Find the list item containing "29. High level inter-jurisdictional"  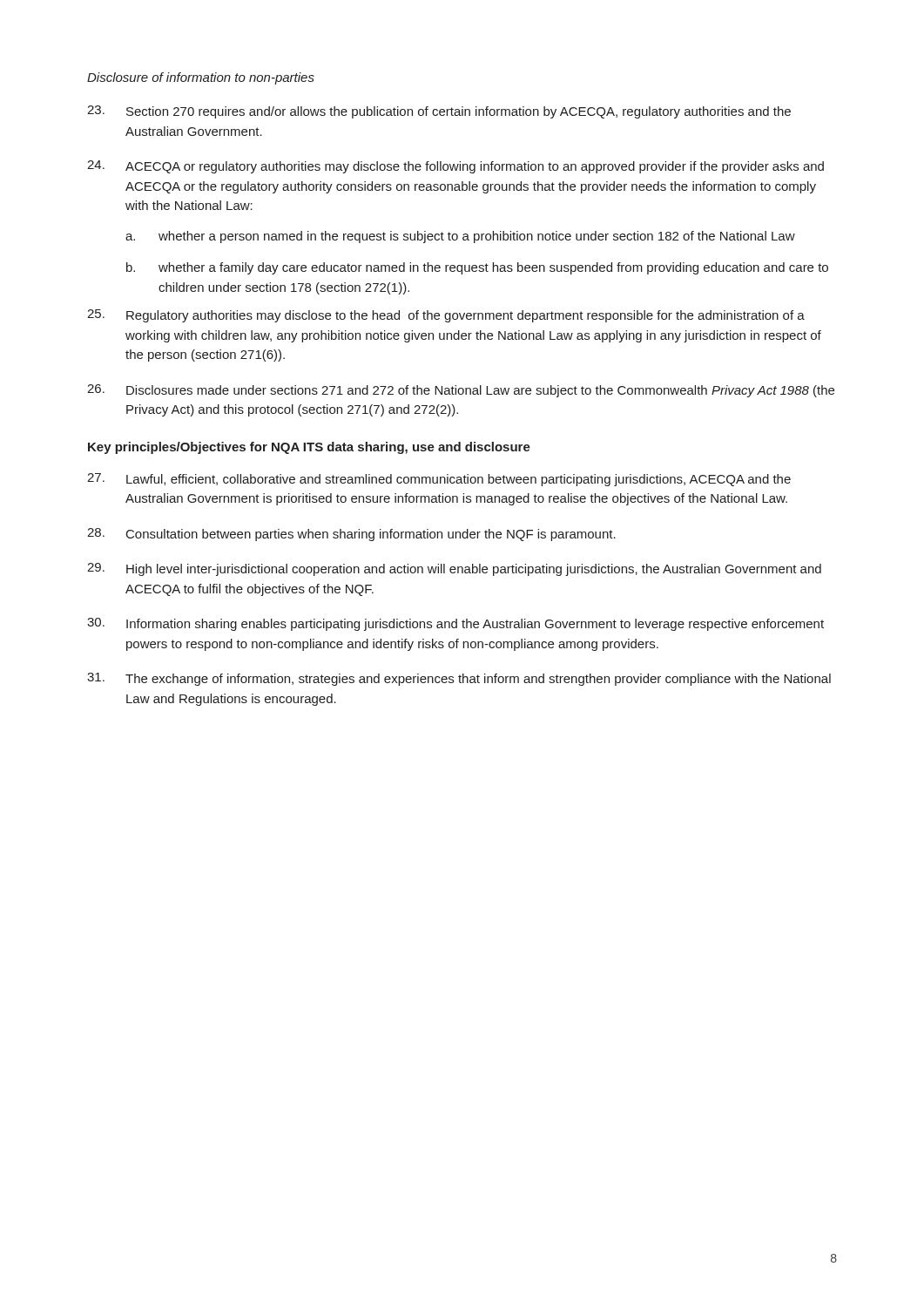tap(462, 579)
